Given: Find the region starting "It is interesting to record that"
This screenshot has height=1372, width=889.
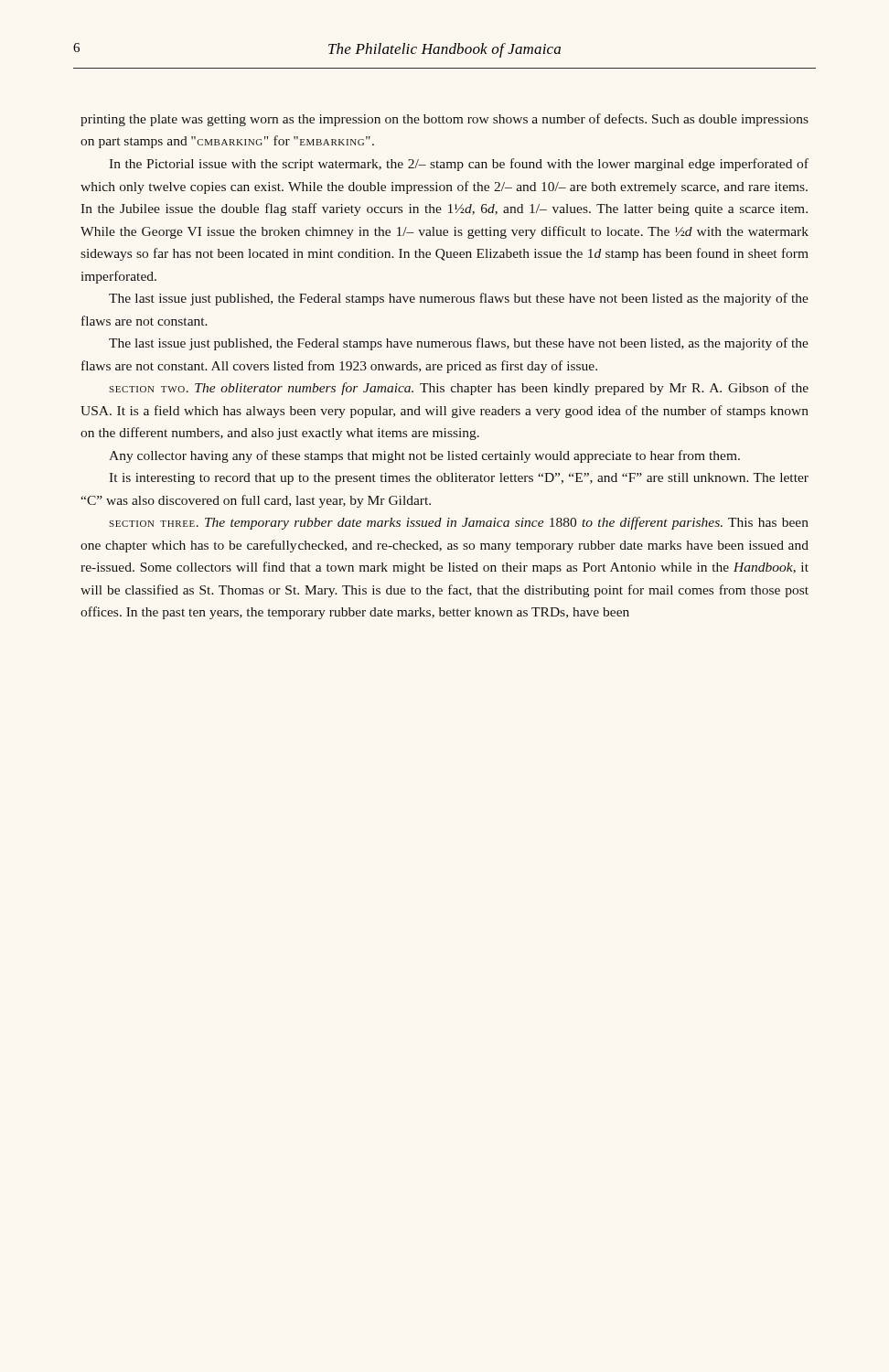Looking at the screenshot, I should 444,489.
